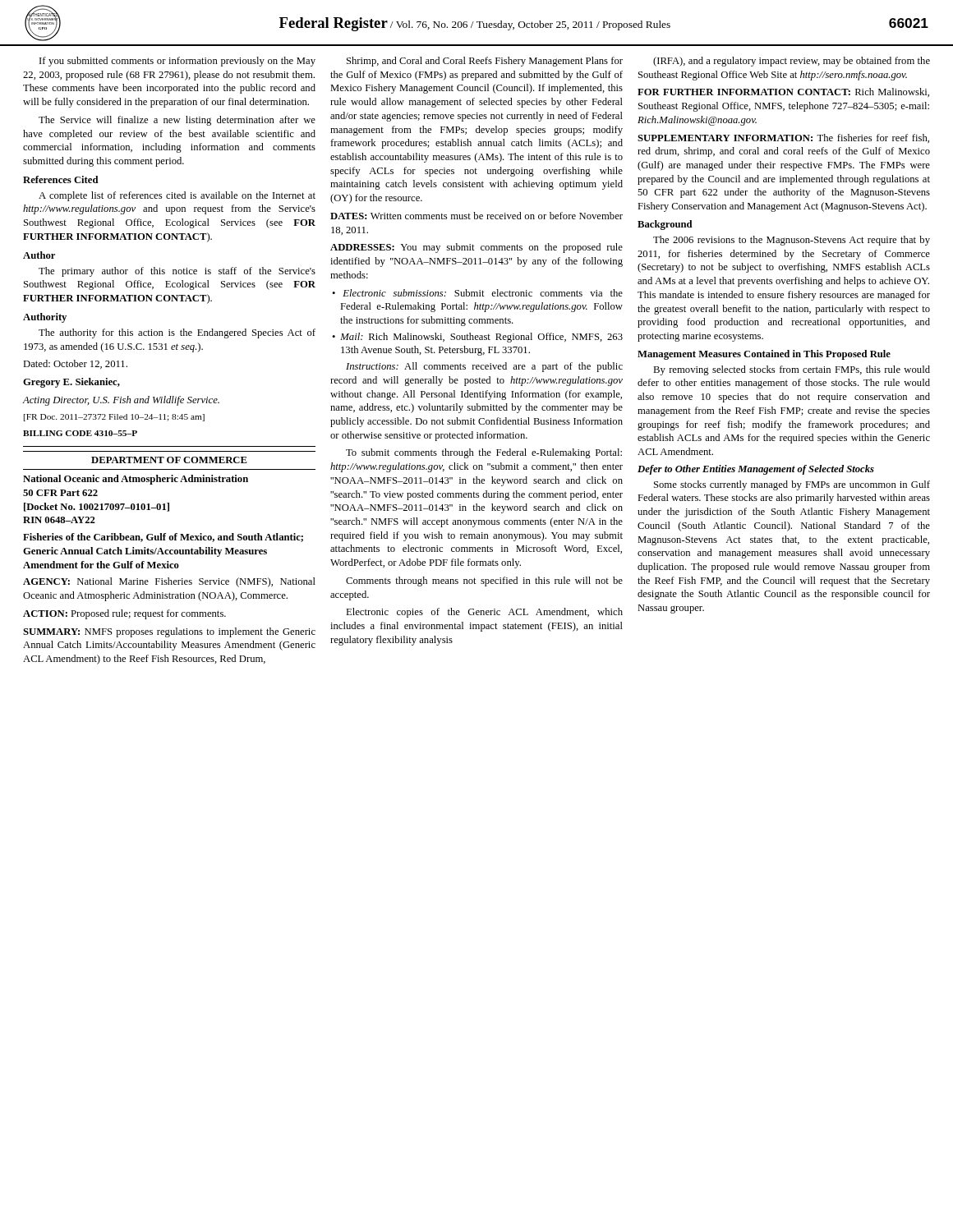953x1232 pixels.
Task: Locate the block starting "If you submitted comments or"
Action: [169, 360]
